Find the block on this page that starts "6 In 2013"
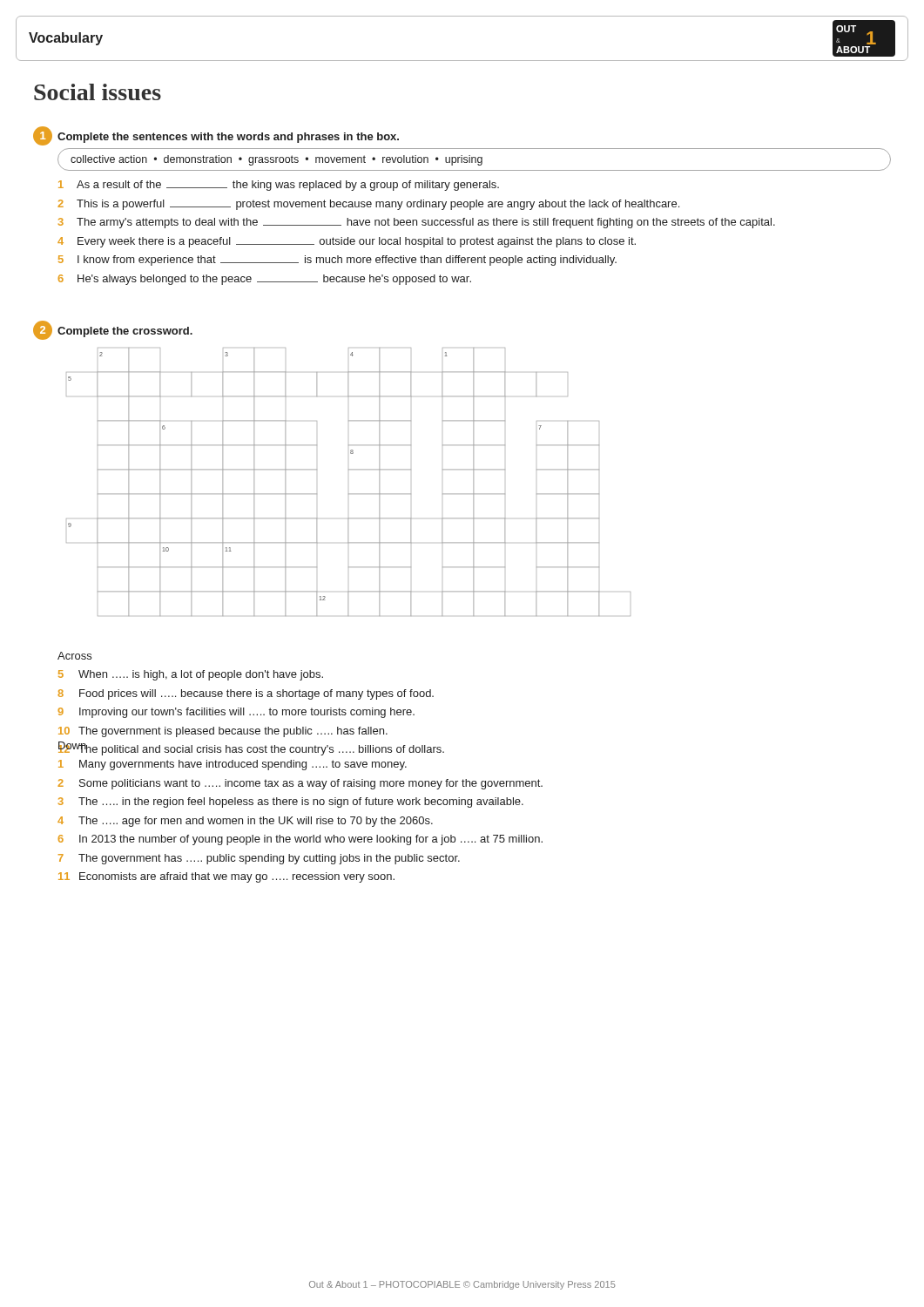Screen dimensions: 1307x924 tap(300, 839)
